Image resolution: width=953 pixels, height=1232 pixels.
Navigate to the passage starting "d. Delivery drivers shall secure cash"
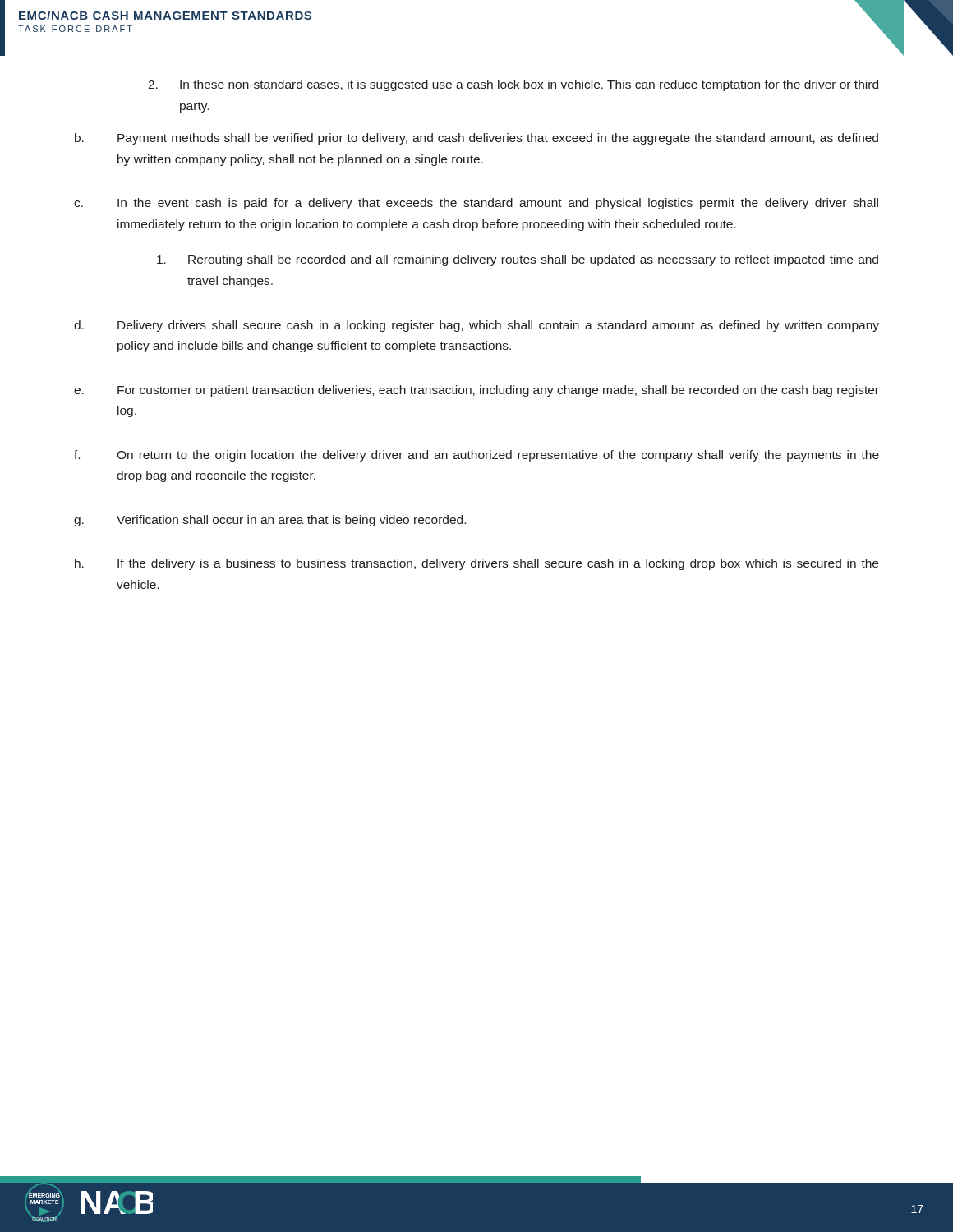[x=476, y=335]
